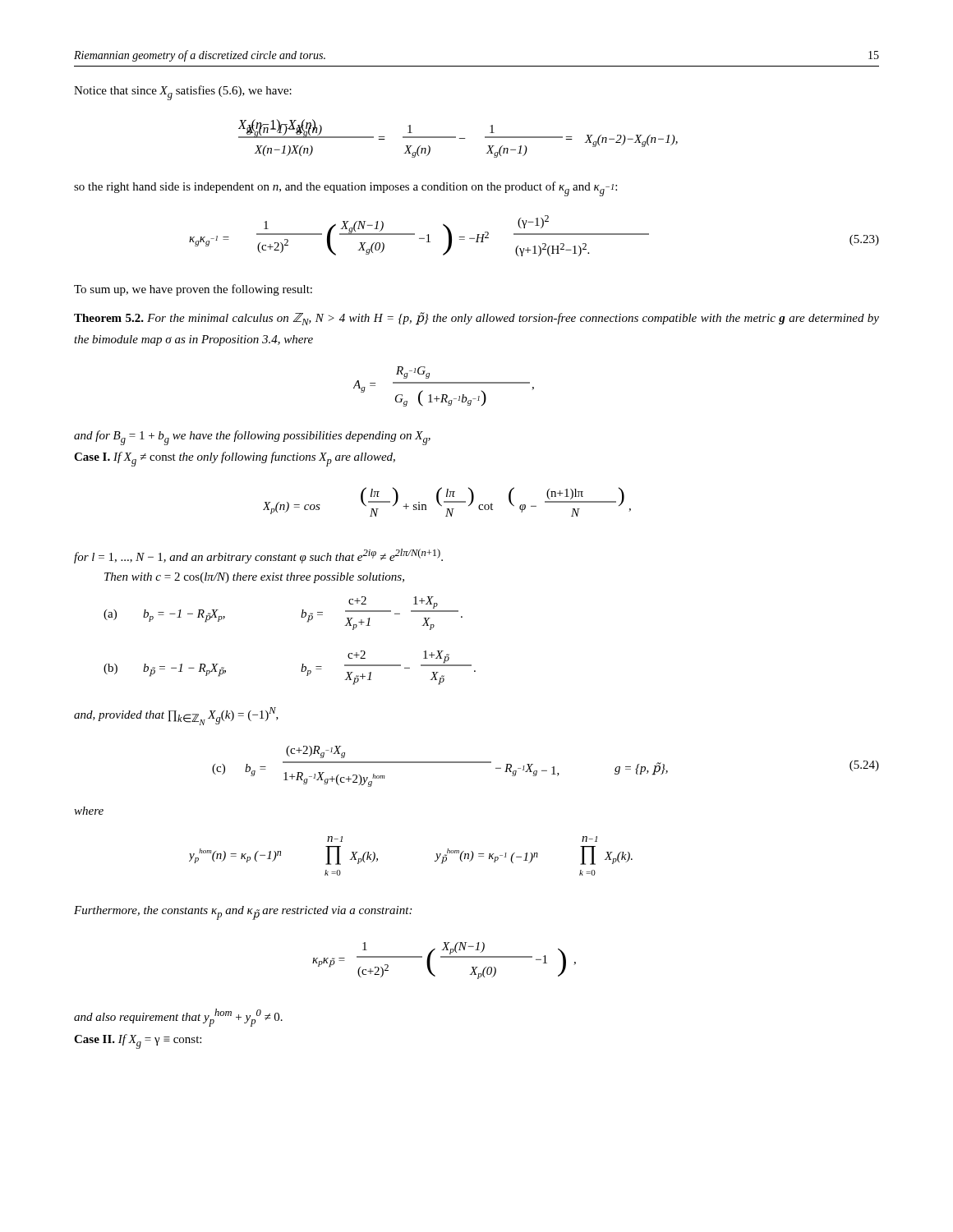Navigate to the region starting "and, provided that ∏k∈ℤN Xg(k) ="
This screenshot has height=1232, width=953.
(x=176, y=716)
